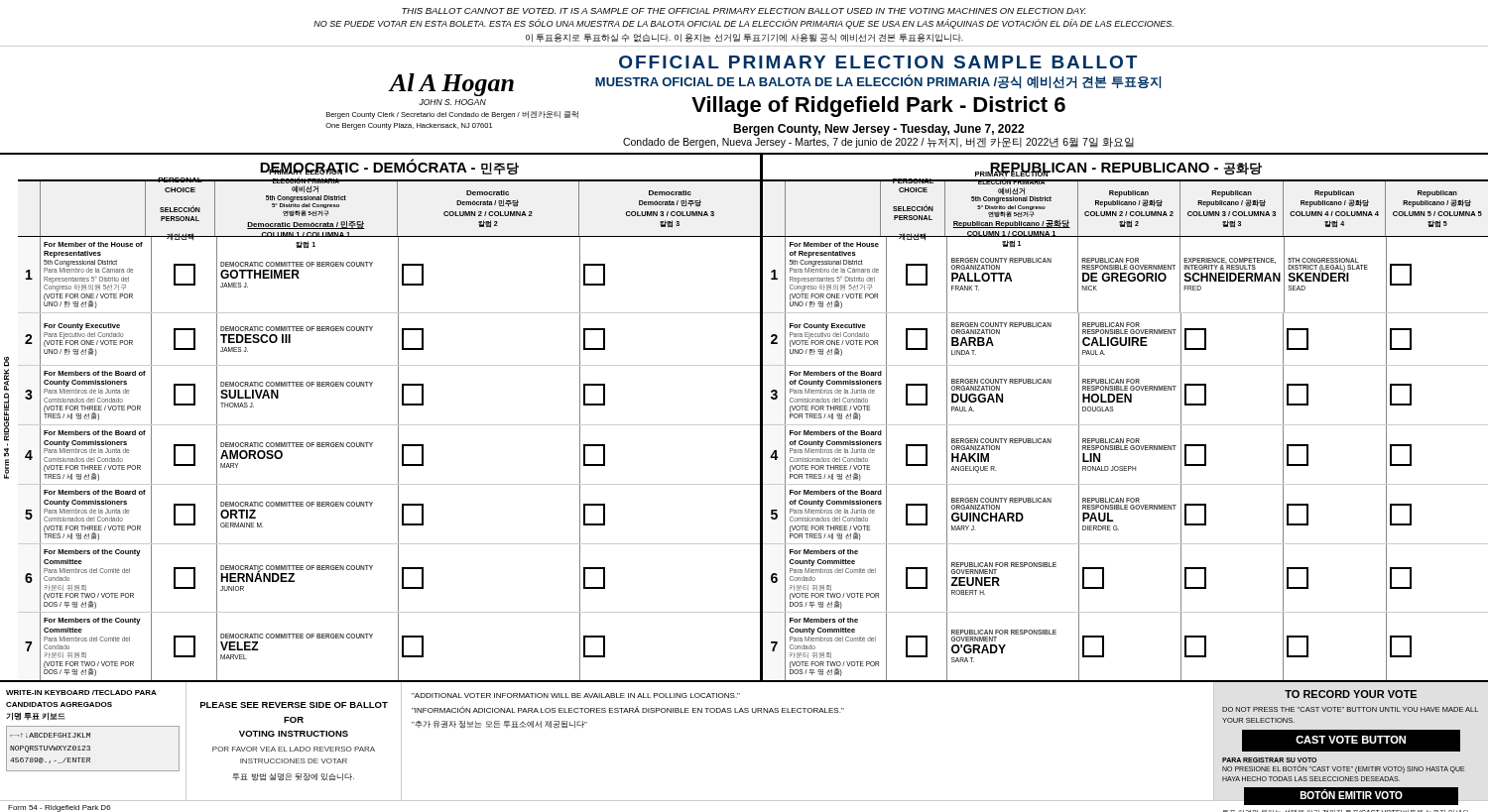1488x812 pixels.
Task: Locate the title that reads "Al A Hogan JOHN S. HOGAN Bergen County"
Action: (744, 101)
